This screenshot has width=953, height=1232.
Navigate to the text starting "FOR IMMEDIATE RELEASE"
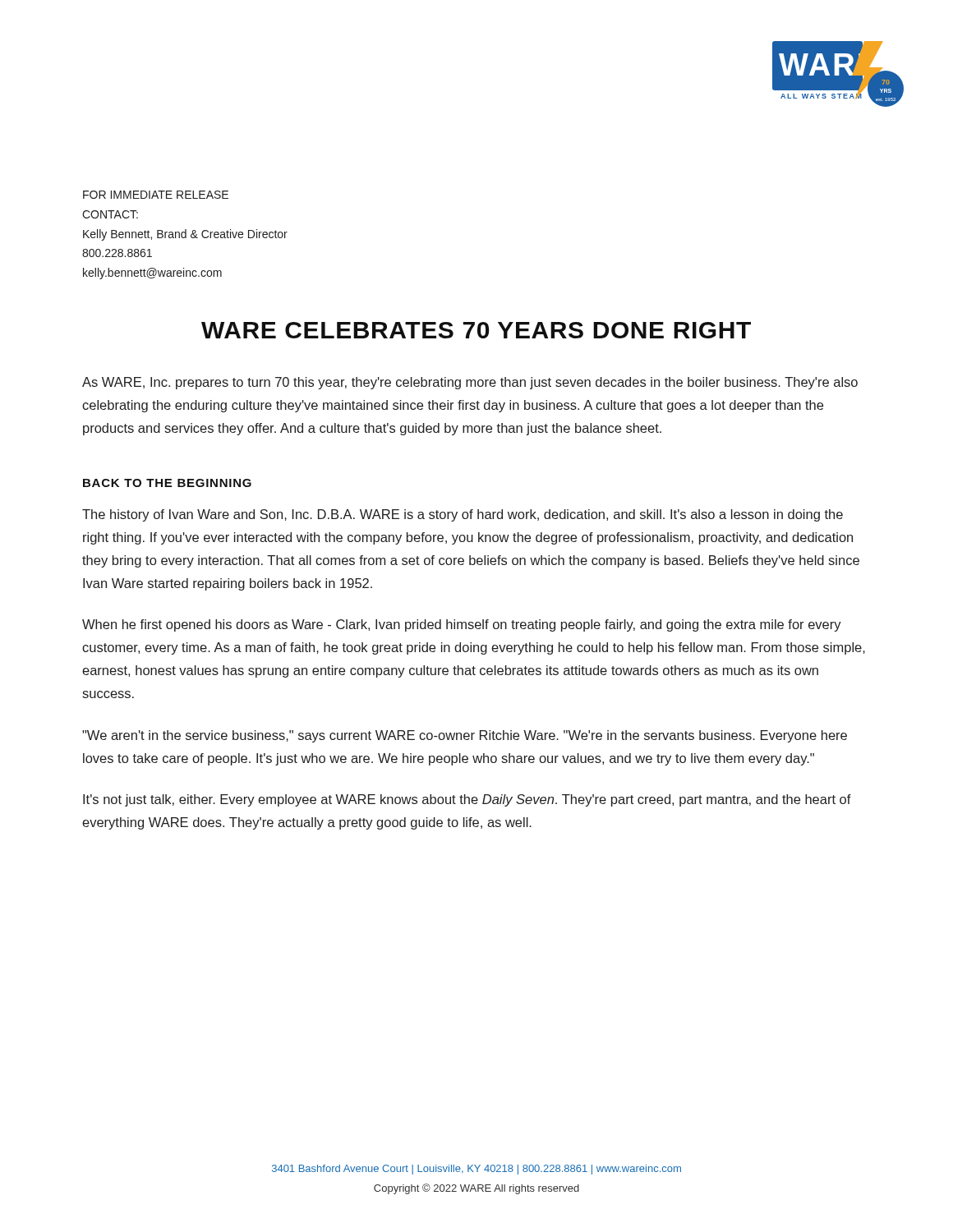(x=185, y=234)
